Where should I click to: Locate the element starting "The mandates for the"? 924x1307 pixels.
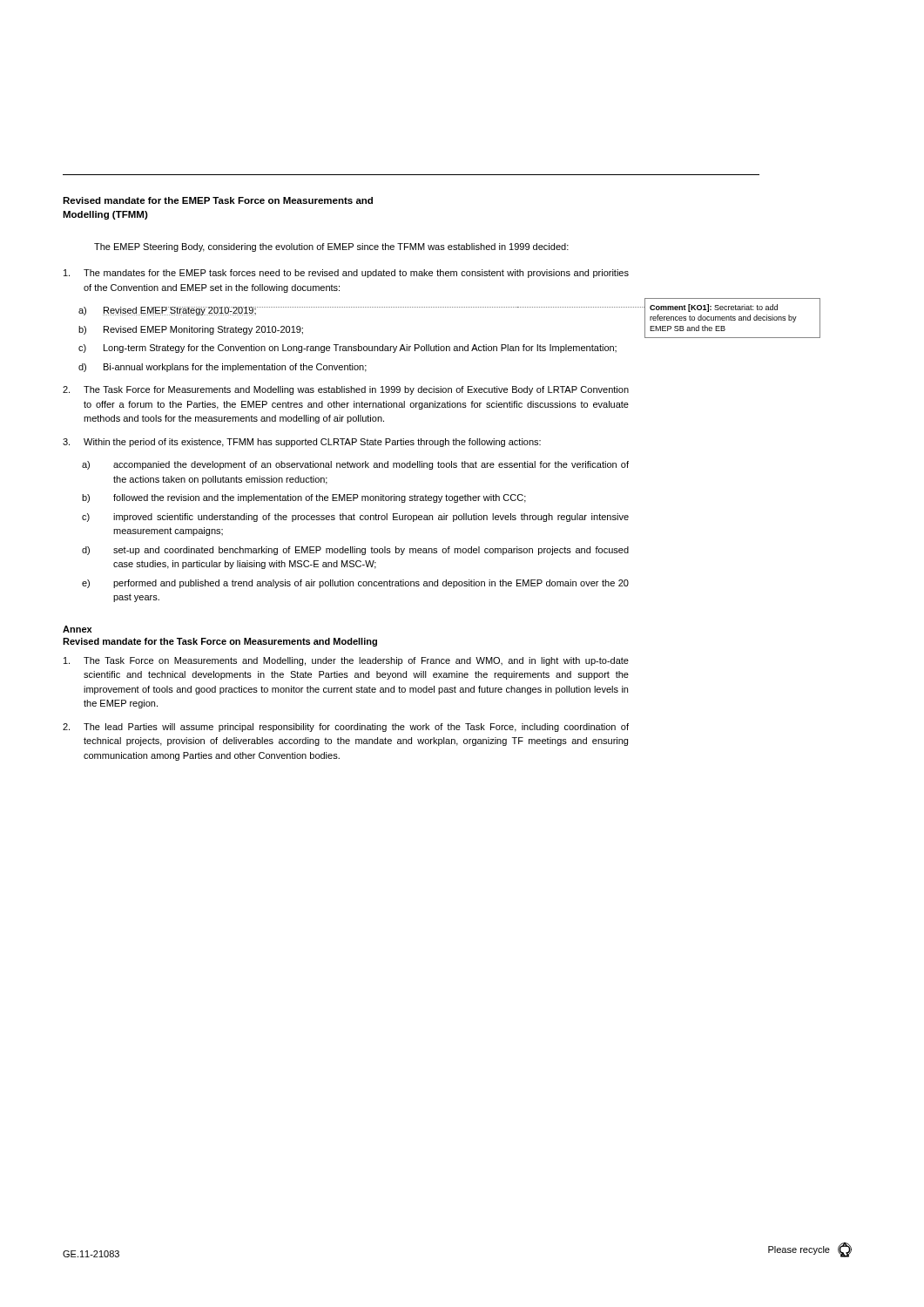tap(346, 280)
